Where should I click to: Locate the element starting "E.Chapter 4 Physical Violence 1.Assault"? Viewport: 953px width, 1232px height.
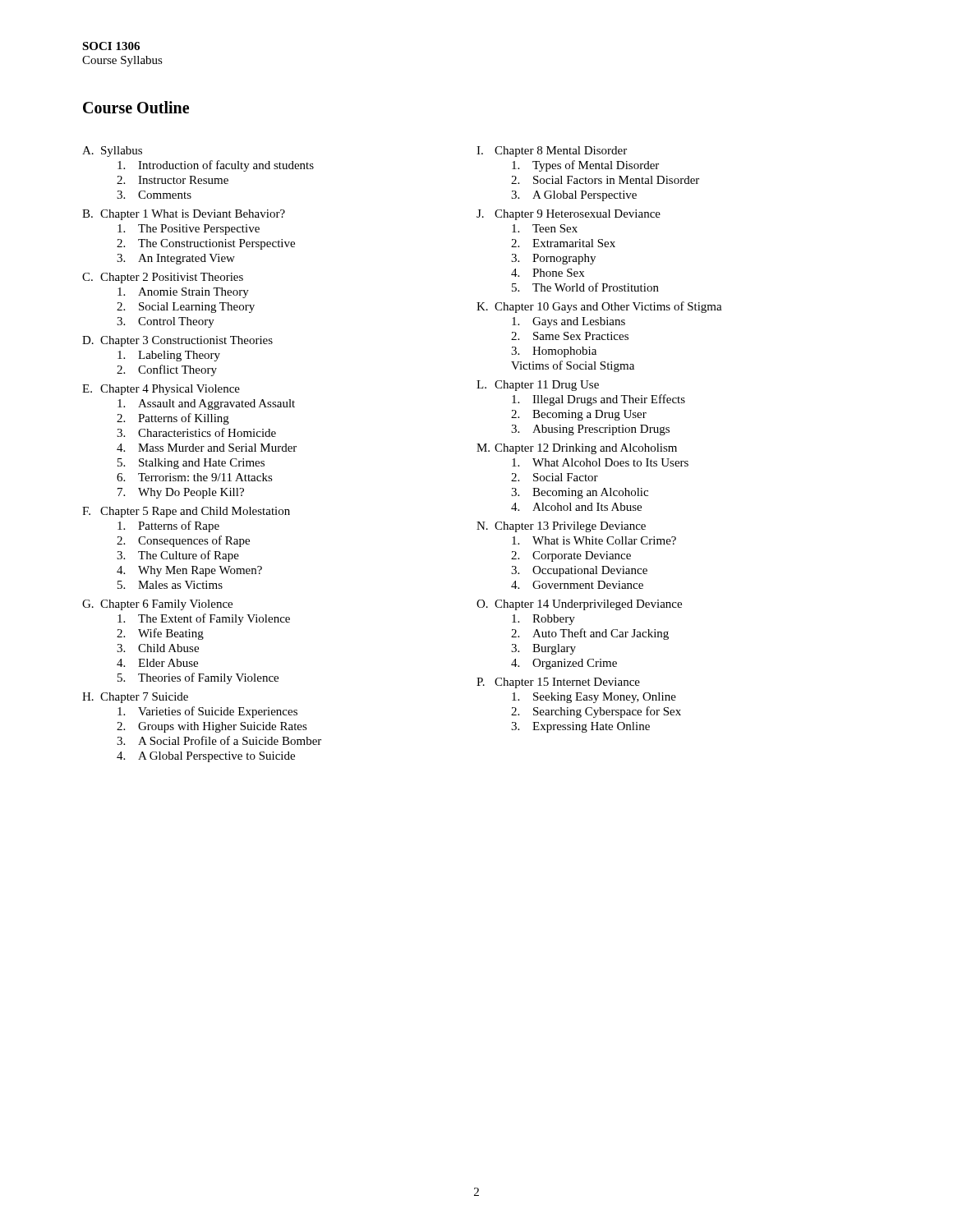[279, 441]
